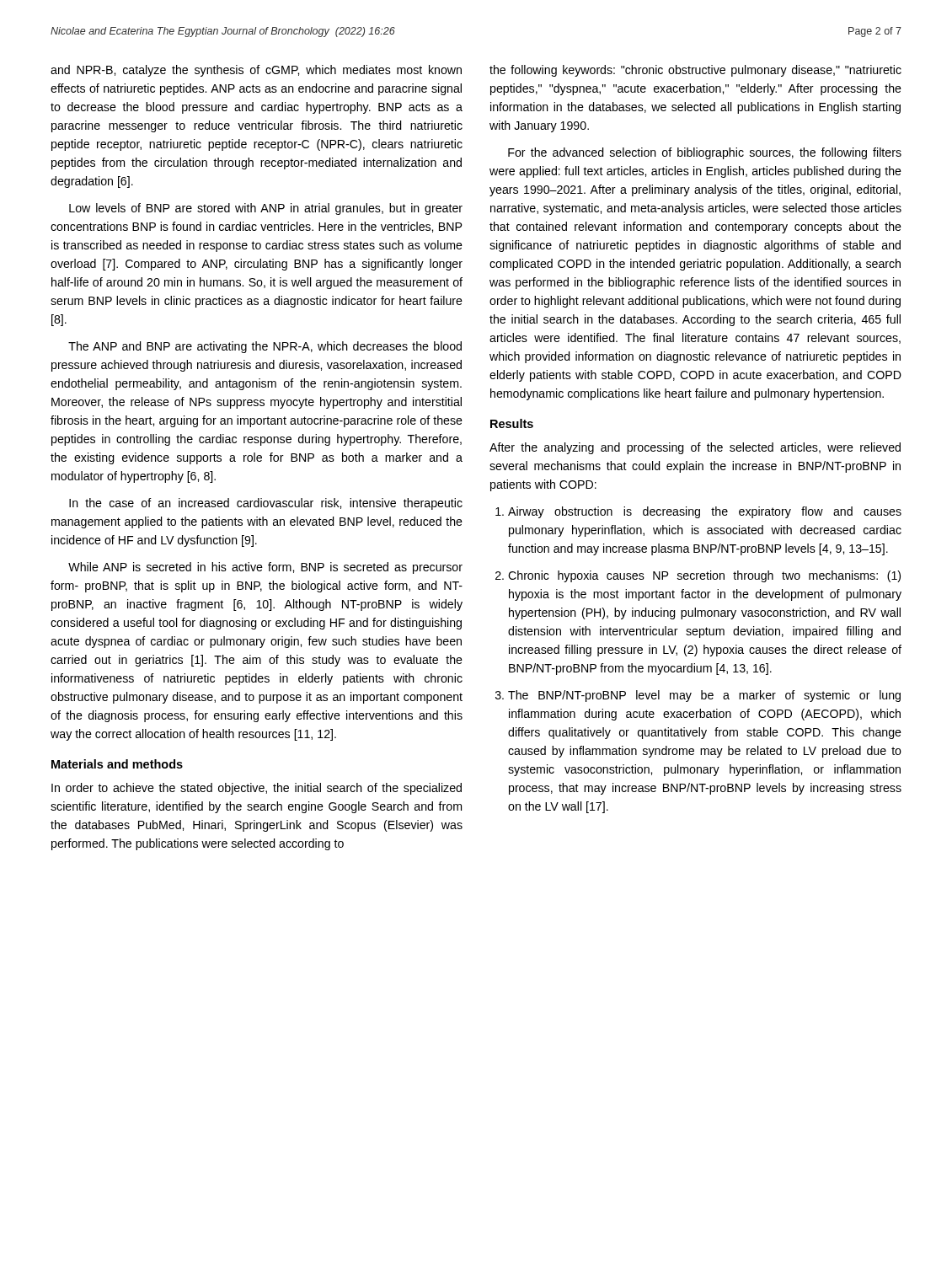Find the text block with the text "While ANP is secreted in his active"
This screenshot has width=952, height=1264.
click(x=257, y=651)
